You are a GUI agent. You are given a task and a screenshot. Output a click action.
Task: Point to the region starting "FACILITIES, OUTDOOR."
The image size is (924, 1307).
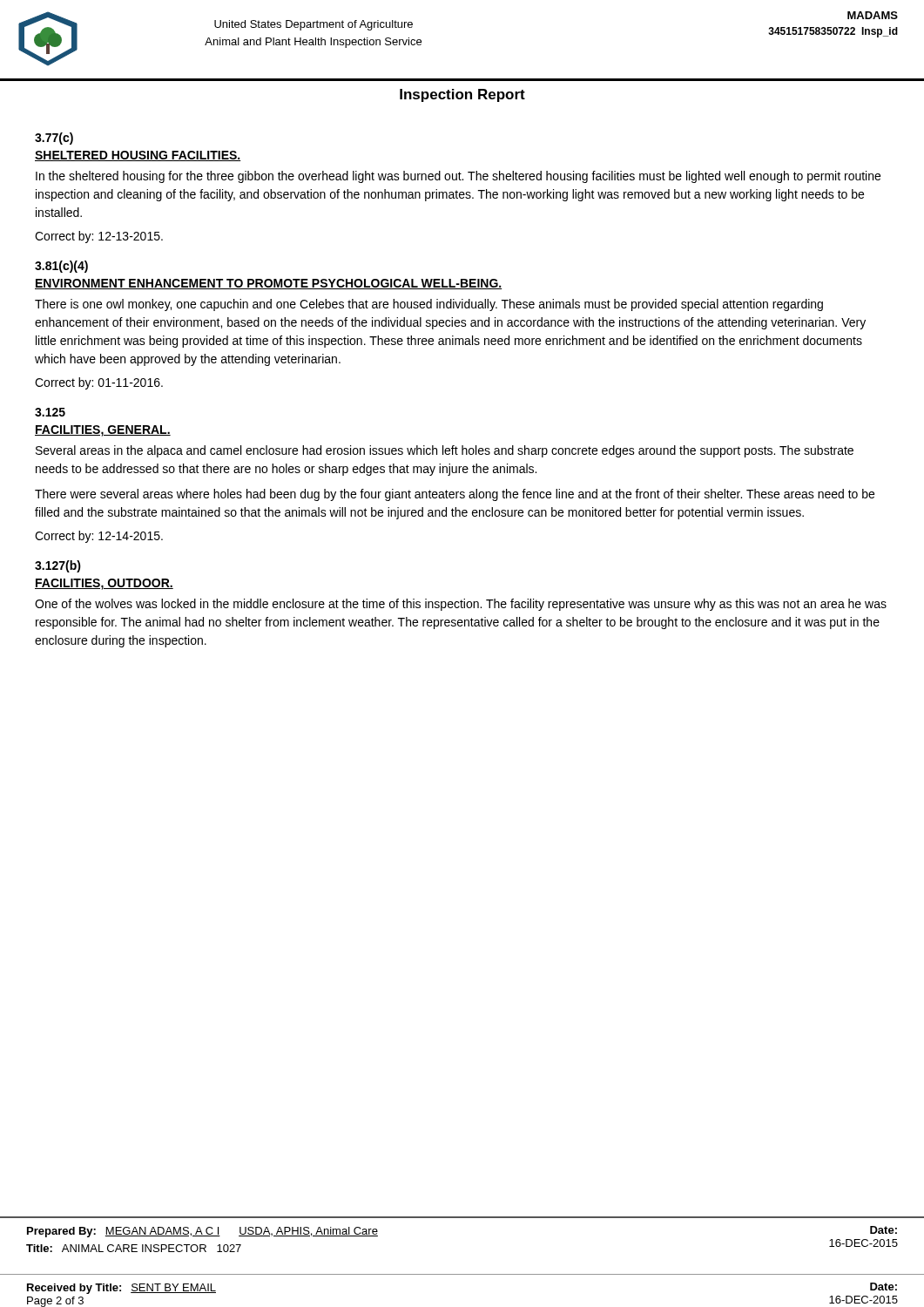104,583
